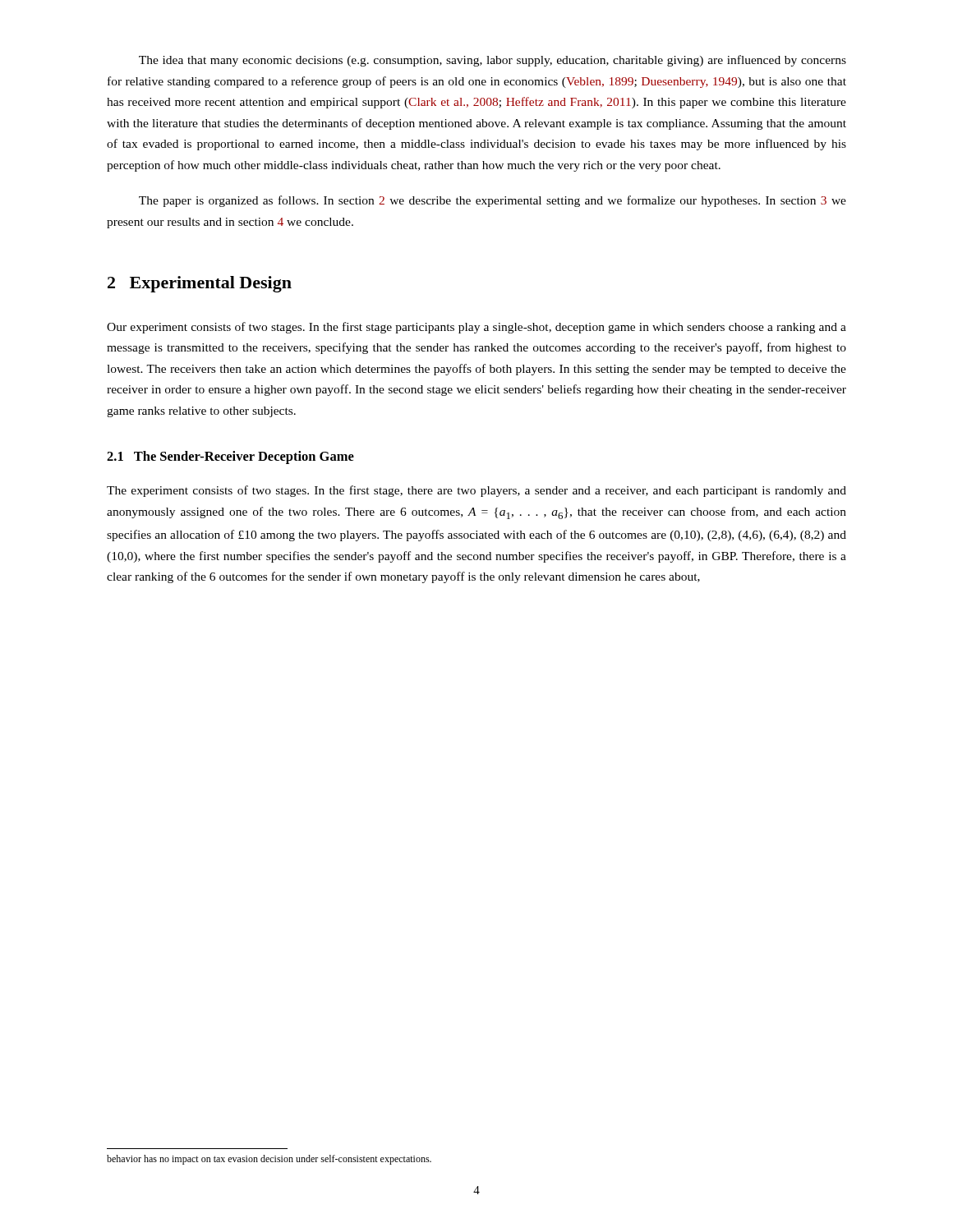The height and width of the screenshot is (1232, 953).
Task: Where does it say "2.1 The Sender-Receiver Deception Game"?
Action: pyautogui.click(x=230, y=457)
